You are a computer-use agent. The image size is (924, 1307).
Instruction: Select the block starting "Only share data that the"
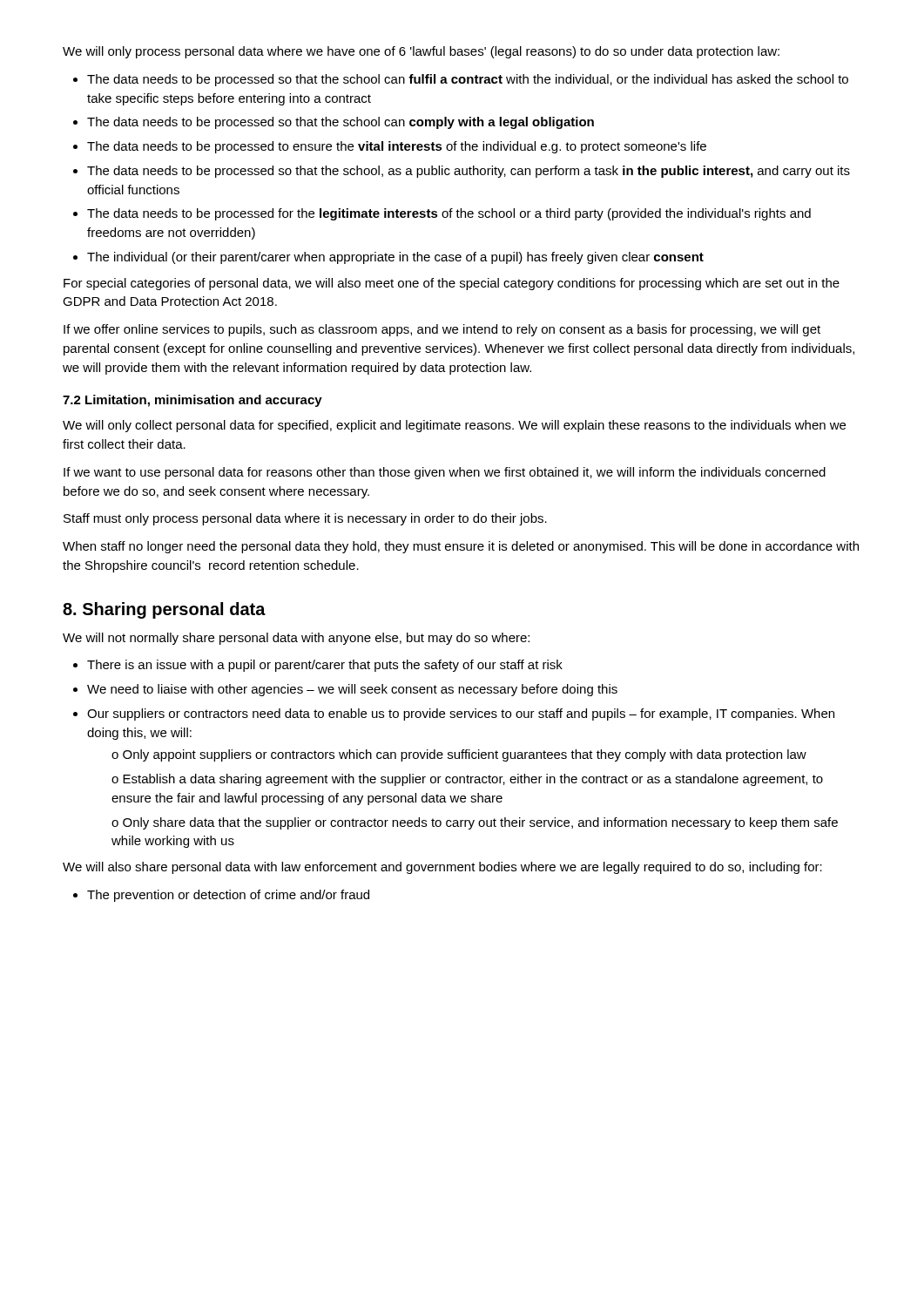[475, 831]
